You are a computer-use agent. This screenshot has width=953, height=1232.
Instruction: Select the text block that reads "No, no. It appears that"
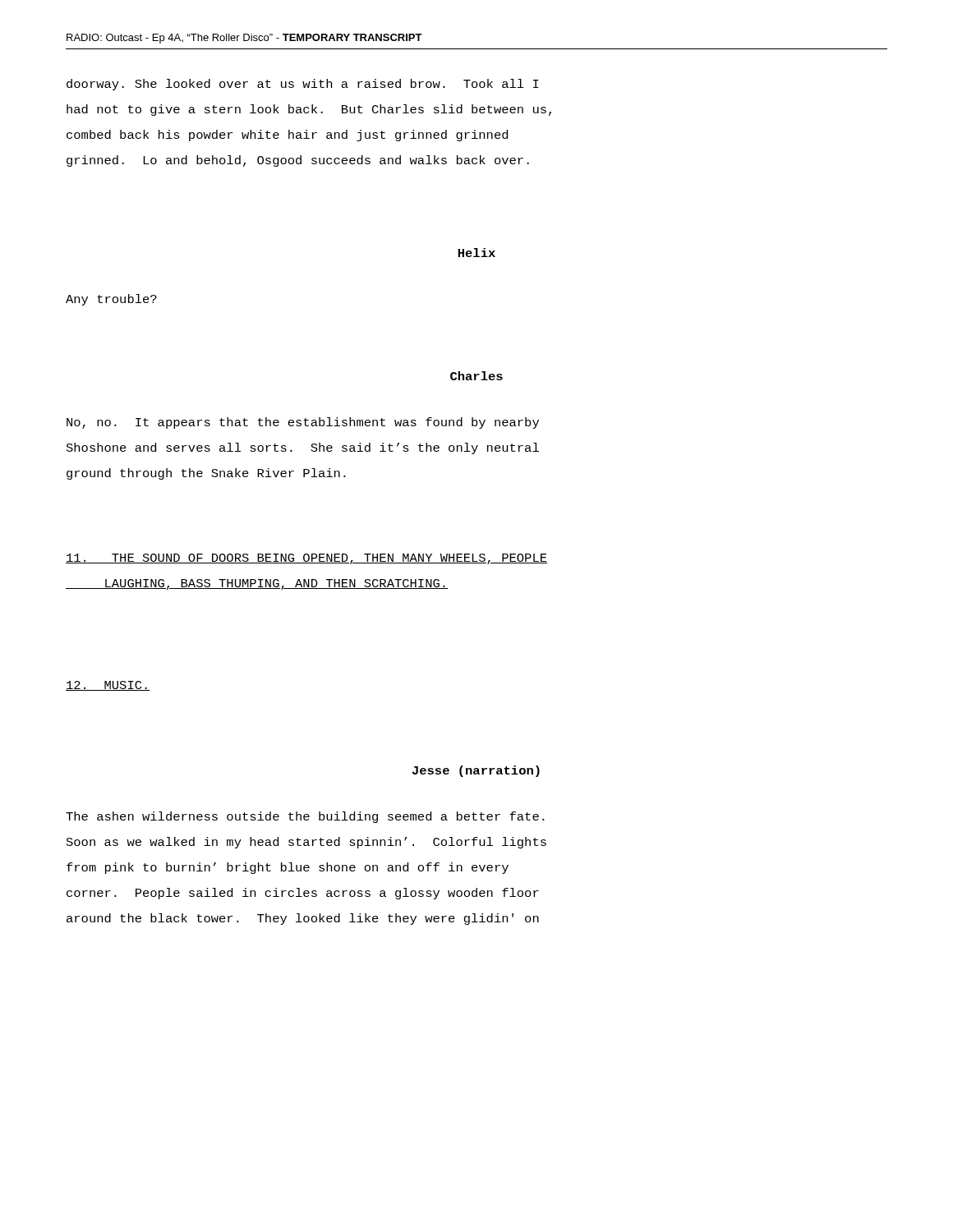(x=303, y=448)
